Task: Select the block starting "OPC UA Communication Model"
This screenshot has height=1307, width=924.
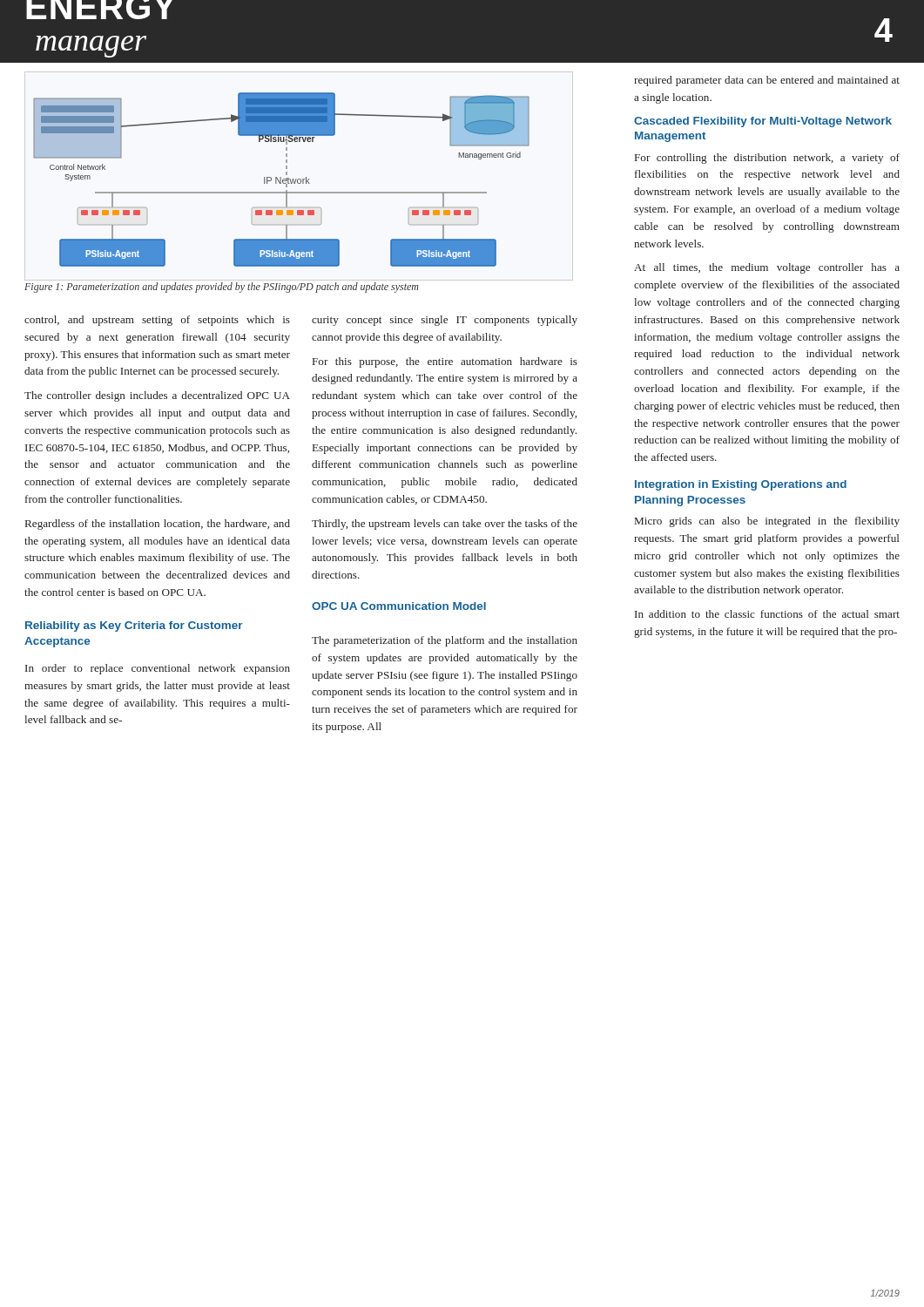Action: [399, 606]
